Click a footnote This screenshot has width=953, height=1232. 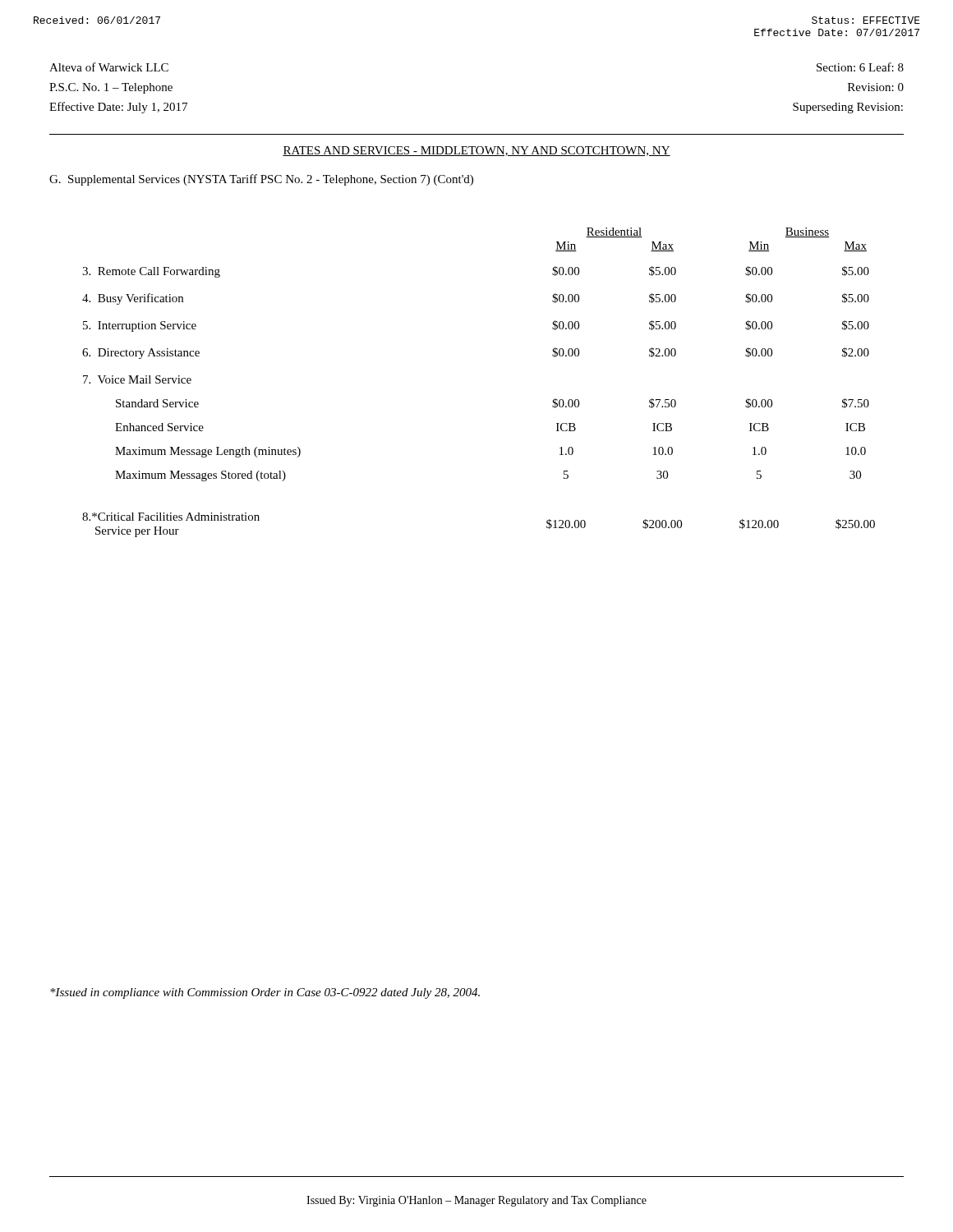click(x=265, y=992)
